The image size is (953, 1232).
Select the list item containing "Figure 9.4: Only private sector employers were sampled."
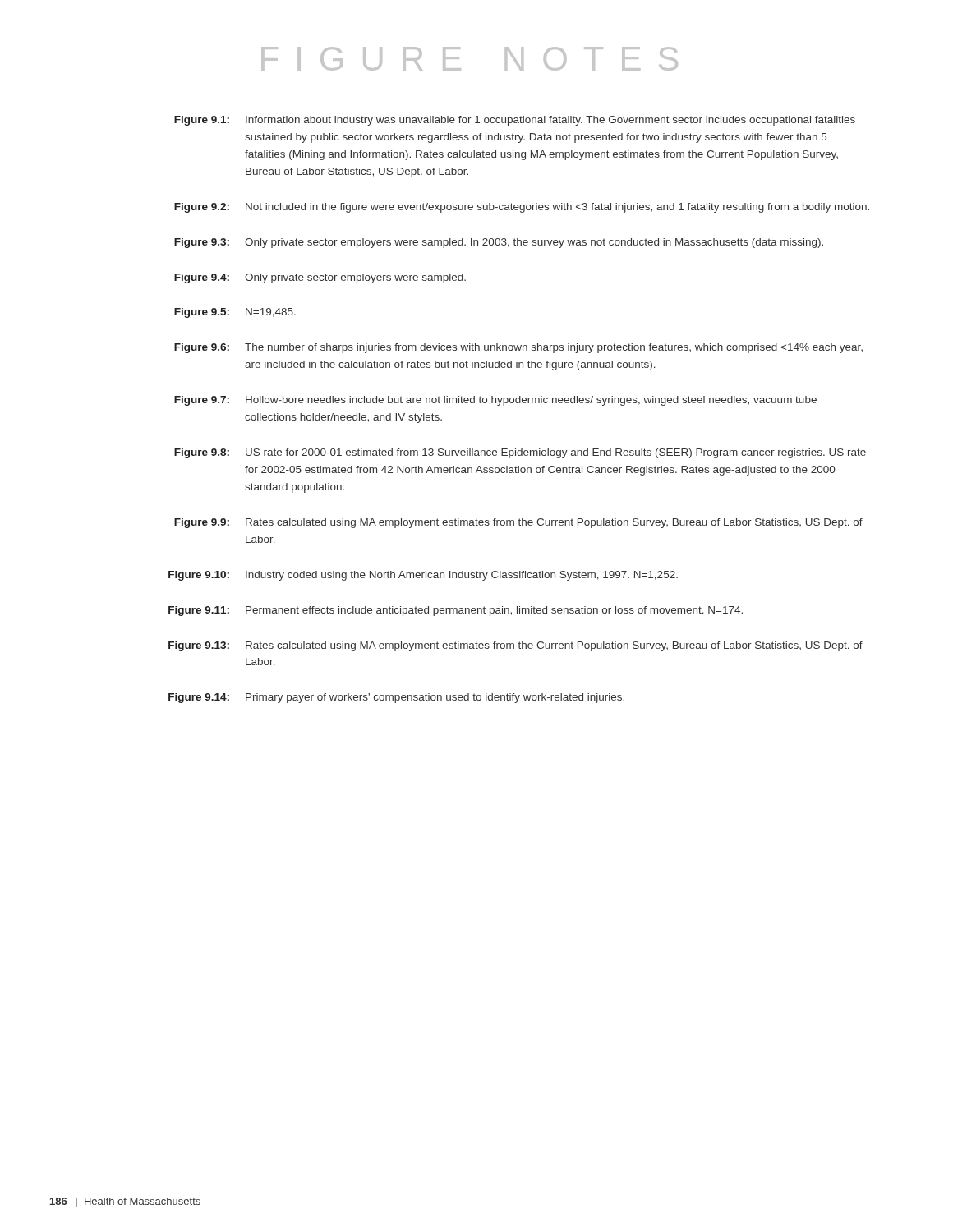[x=320, y=278]
